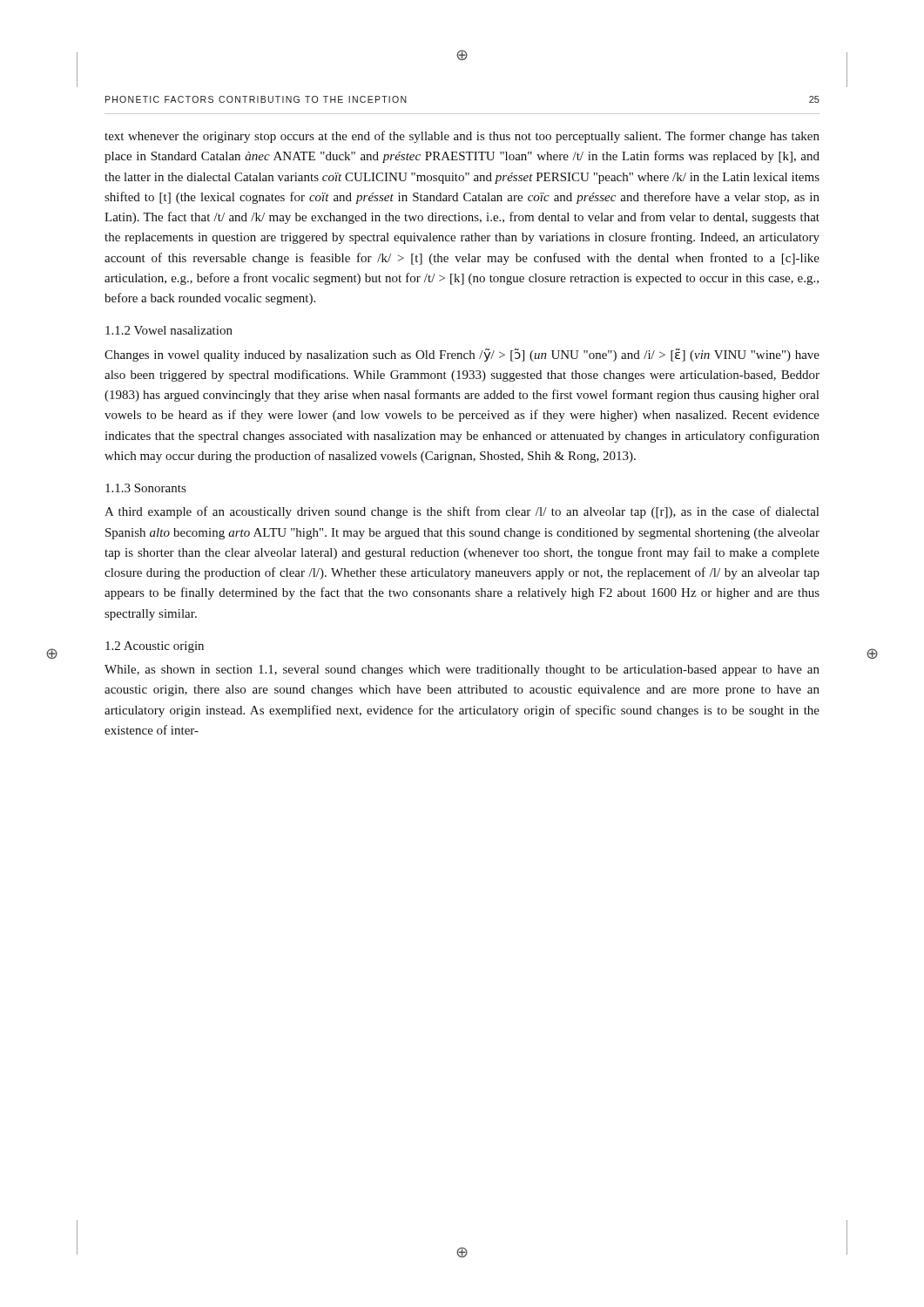The image size is (924, 1307).
Task: Find the block on this page that starts "A third example of an acoustically"
Action: click(462, 562)
